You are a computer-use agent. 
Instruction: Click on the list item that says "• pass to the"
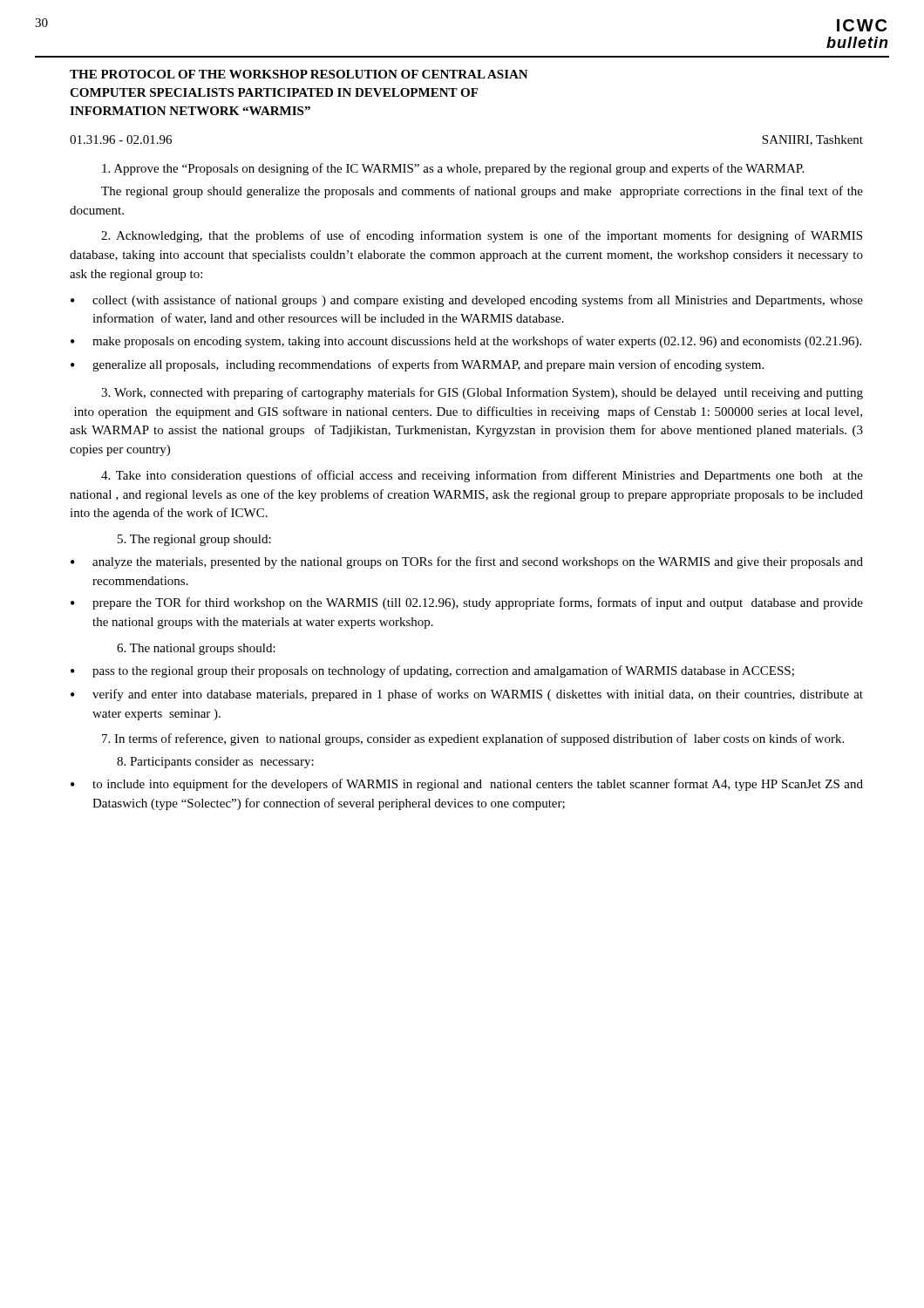click(x=466, y=672)
